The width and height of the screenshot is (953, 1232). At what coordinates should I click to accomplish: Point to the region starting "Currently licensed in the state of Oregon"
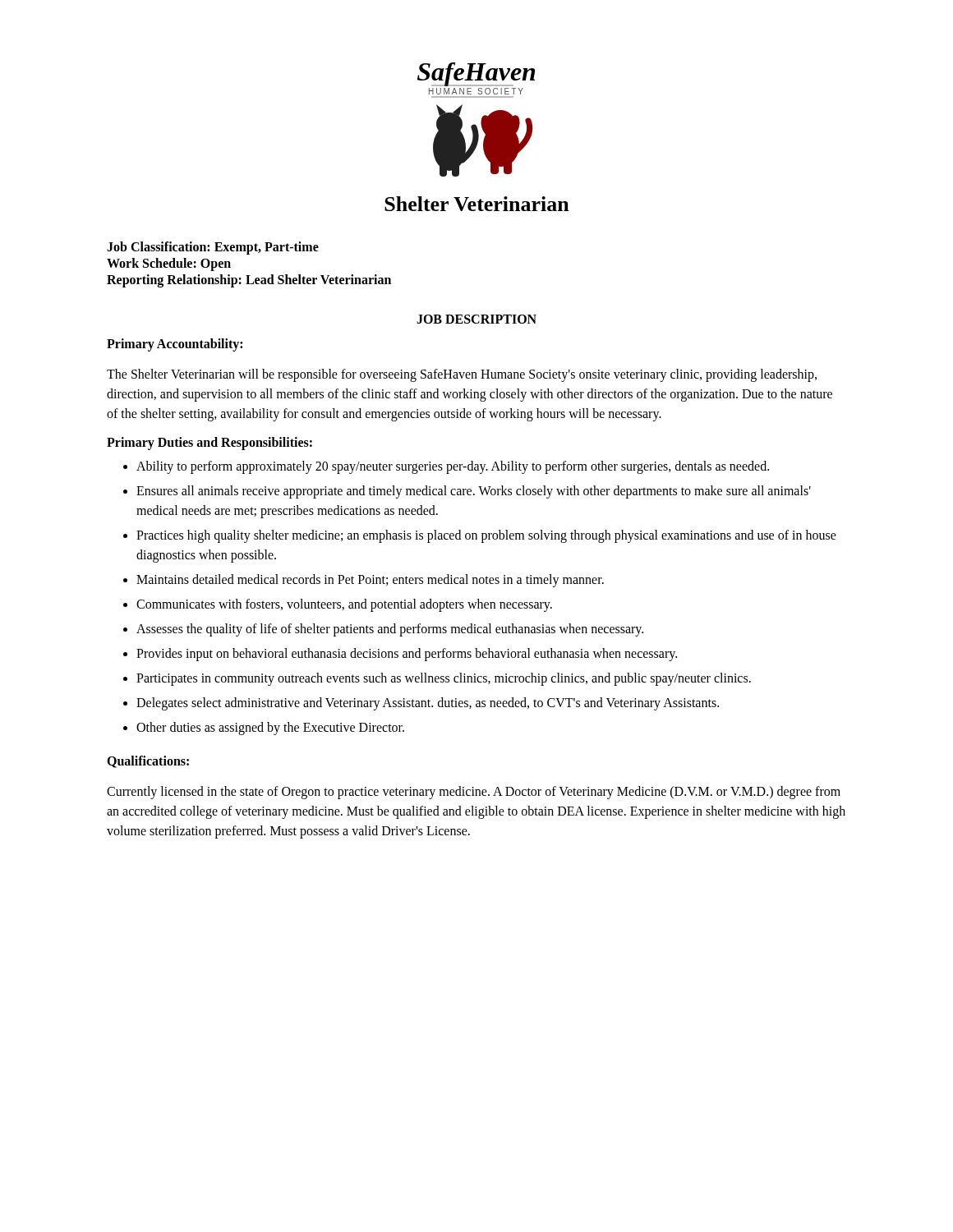pyautogui.click(x=476, y=811)
